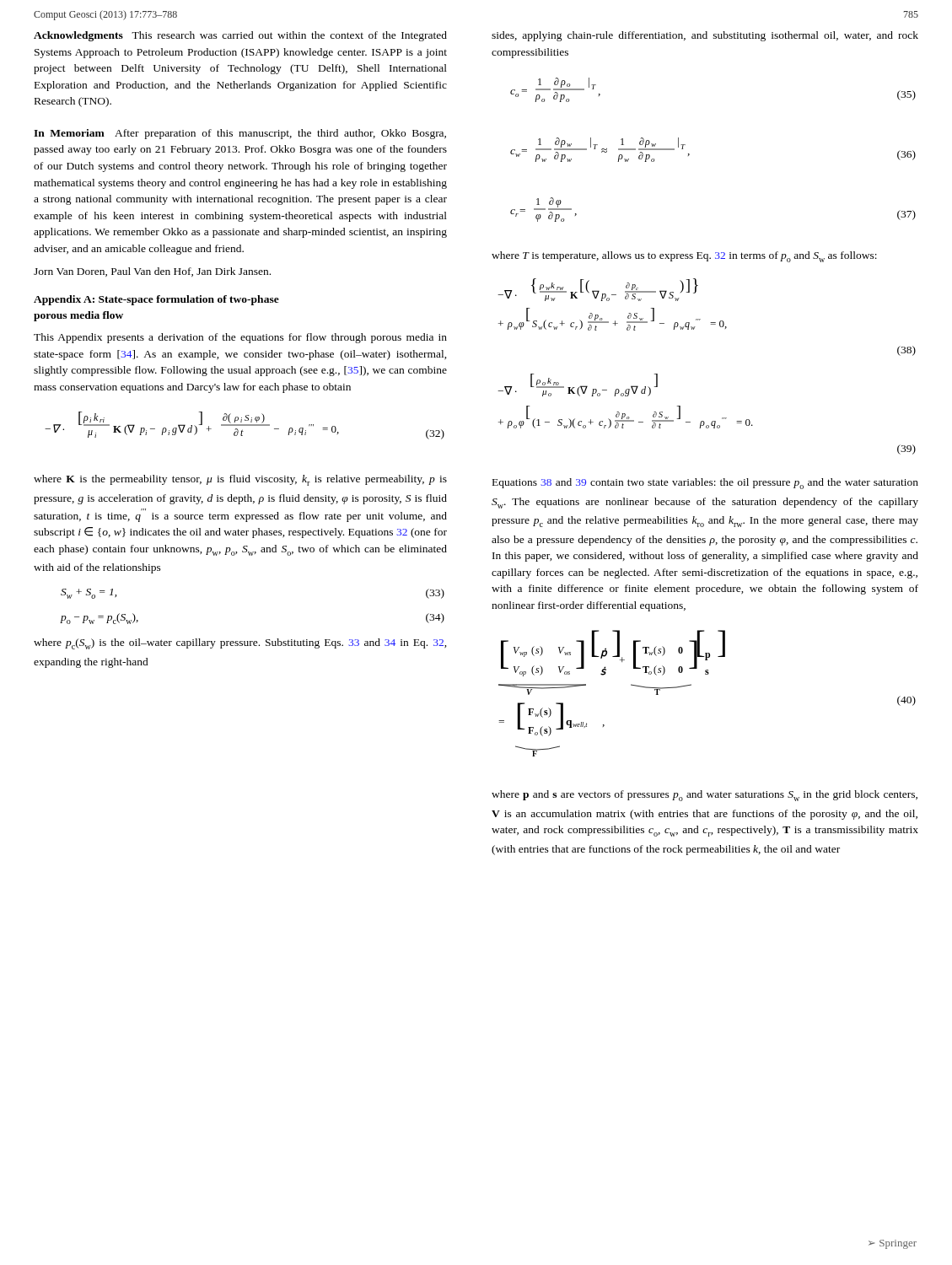This screenshot has height=1265, width=952.
Task: Navigate to the region starting "−∇ · [ ρ i k ri"
Action: [x=240, y=434]
